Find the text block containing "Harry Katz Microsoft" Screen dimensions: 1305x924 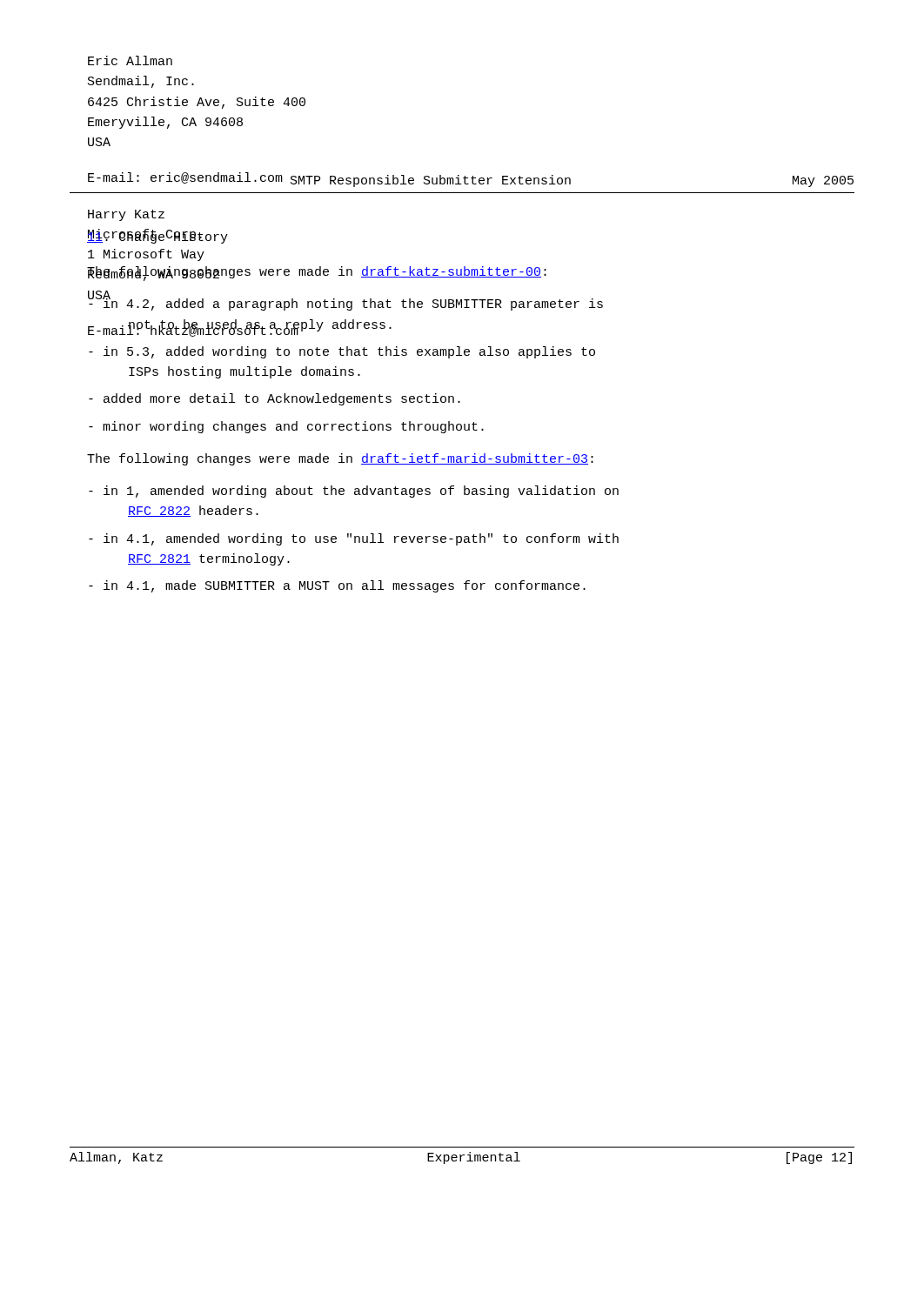click(x=154, y=255)
